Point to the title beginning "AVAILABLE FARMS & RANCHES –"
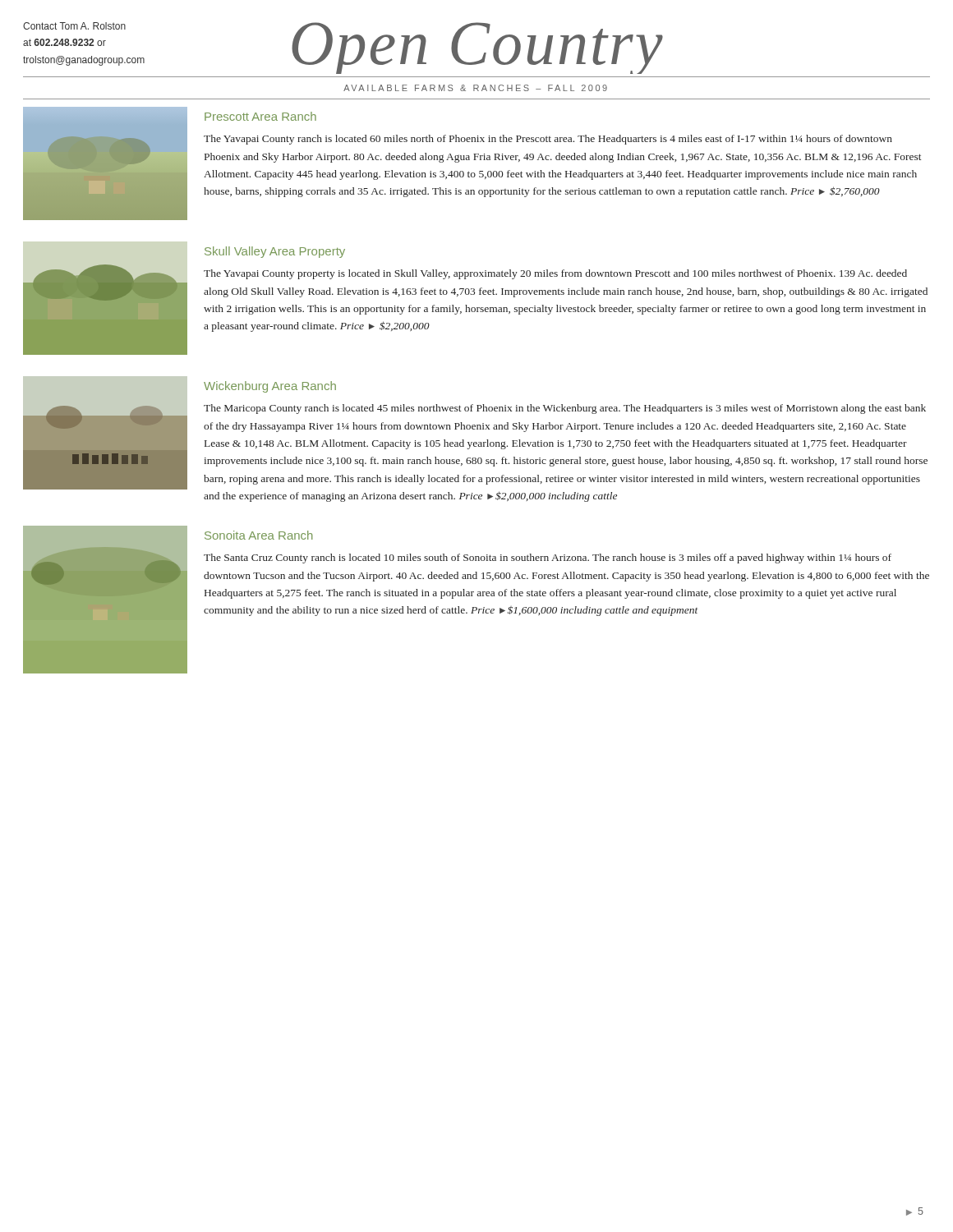Screen dimensions: 1232x953 point(476,88)
